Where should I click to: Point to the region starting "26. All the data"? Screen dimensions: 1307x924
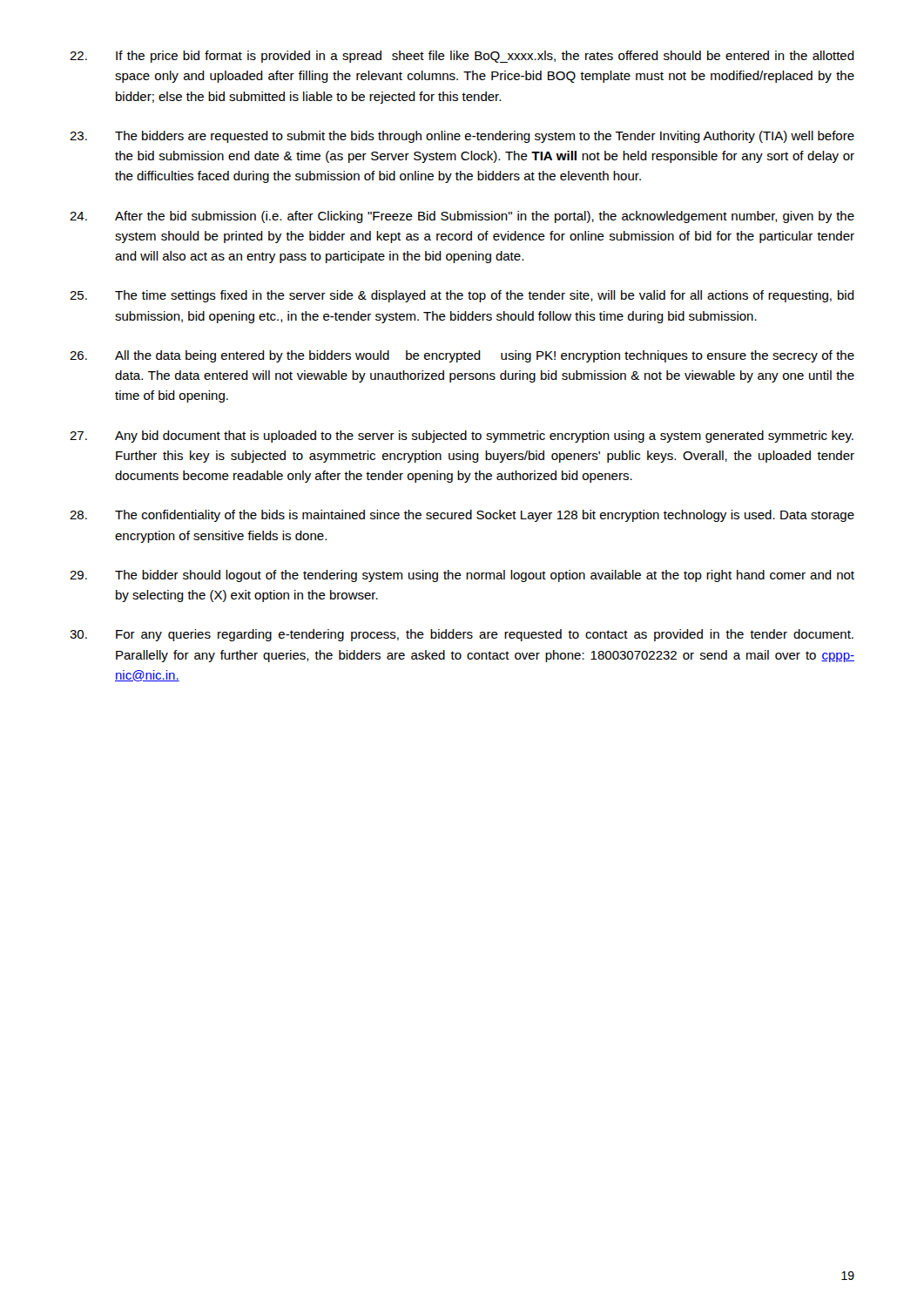pyautogui.click(x=462, y=375)
